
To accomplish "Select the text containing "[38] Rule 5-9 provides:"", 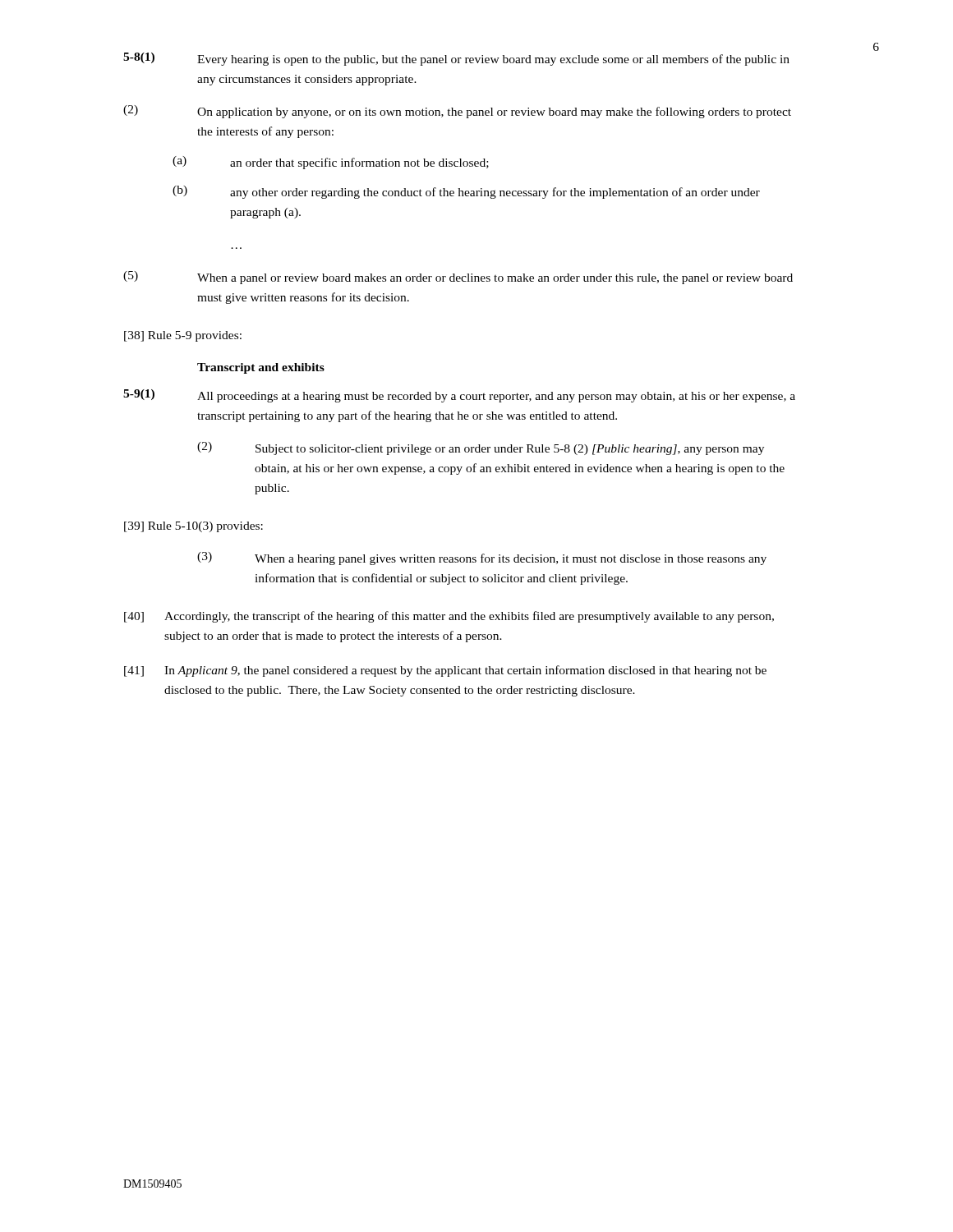I will pyautogui.click(x=183, y=335).
